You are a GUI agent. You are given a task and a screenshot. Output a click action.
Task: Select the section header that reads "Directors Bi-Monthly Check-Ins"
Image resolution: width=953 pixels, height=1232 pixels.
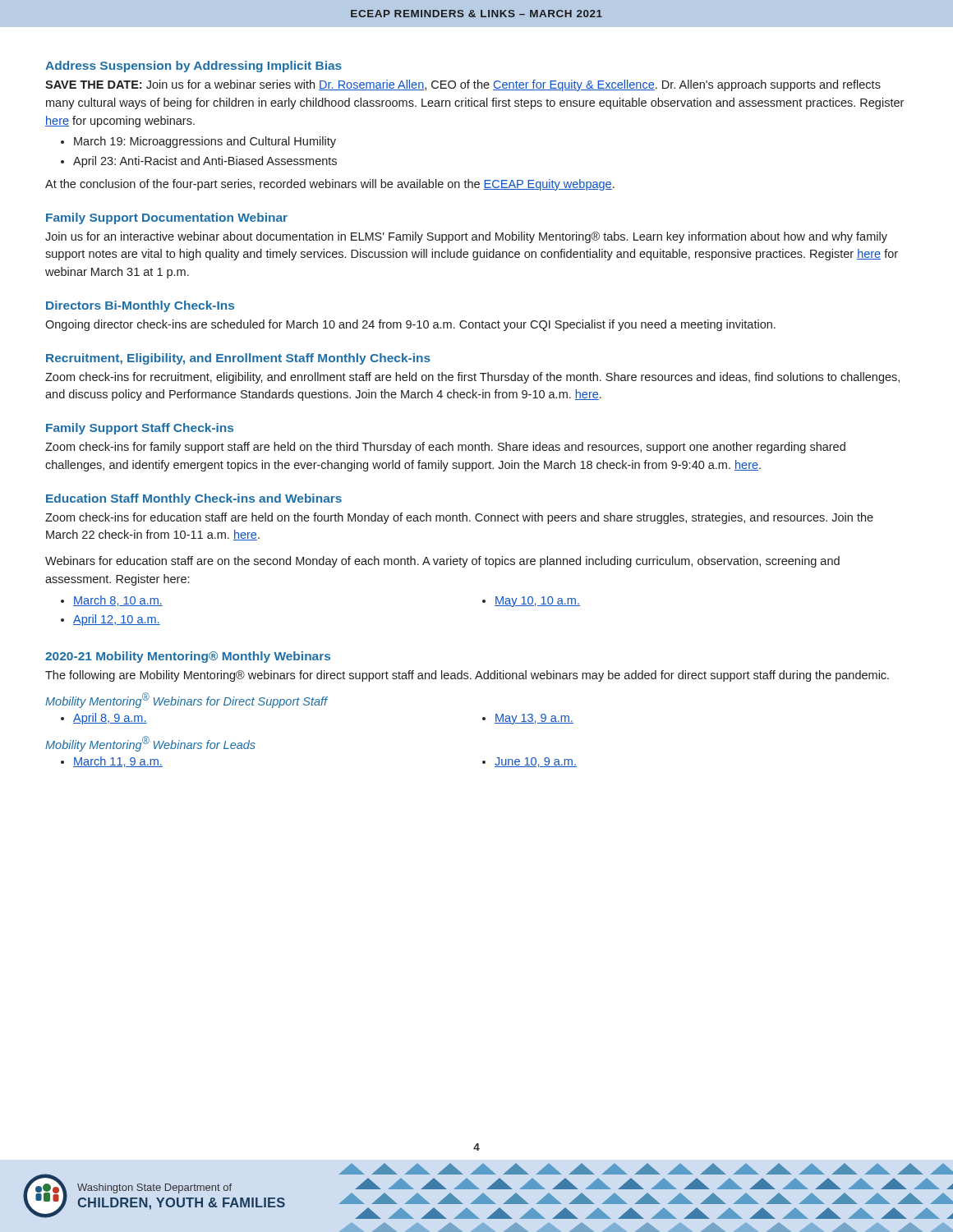(x=140, y=305)
